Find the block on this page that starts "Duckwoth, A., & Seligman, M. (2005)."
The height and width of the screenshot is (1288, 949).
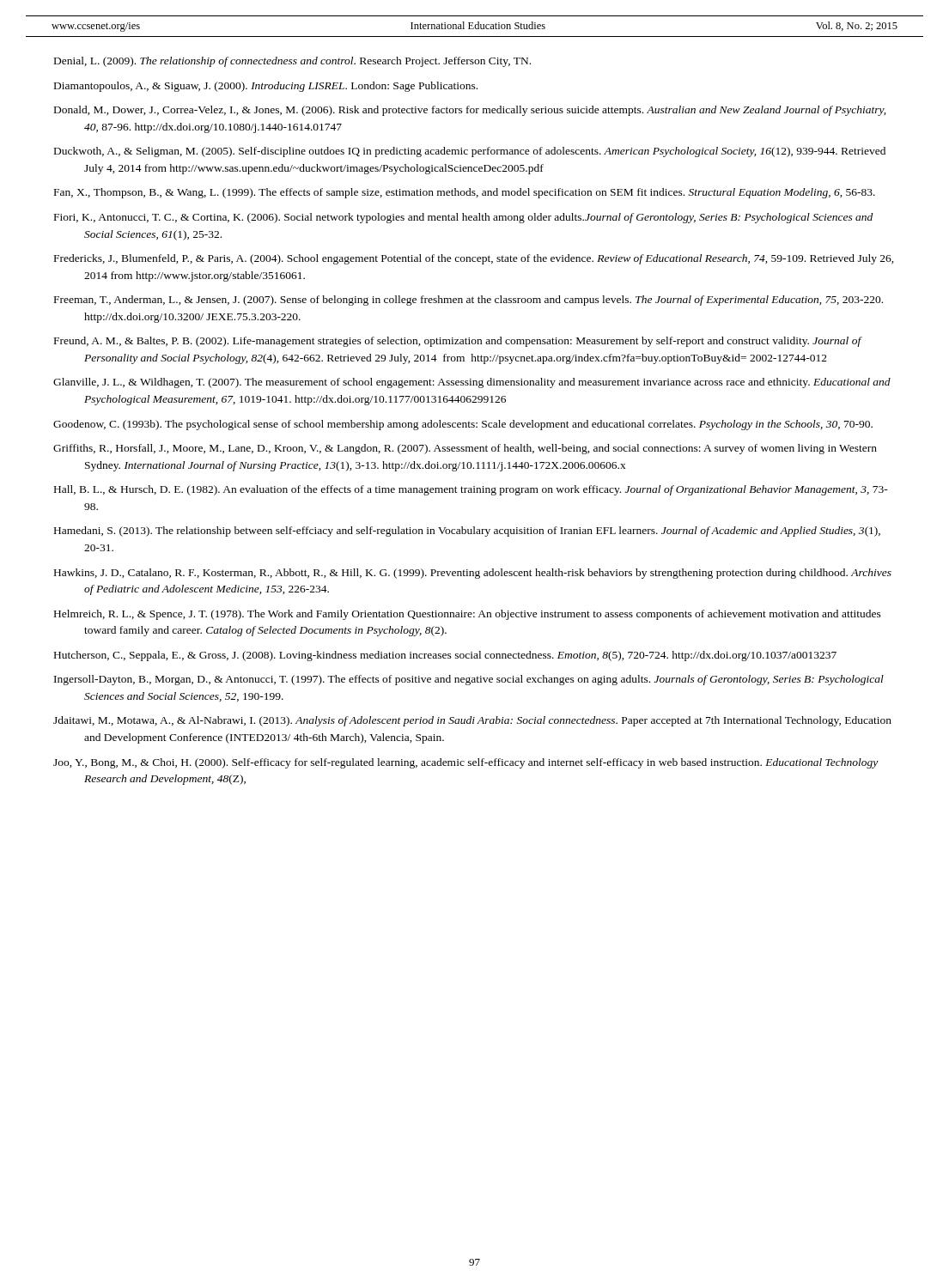(x=470, y=159)
